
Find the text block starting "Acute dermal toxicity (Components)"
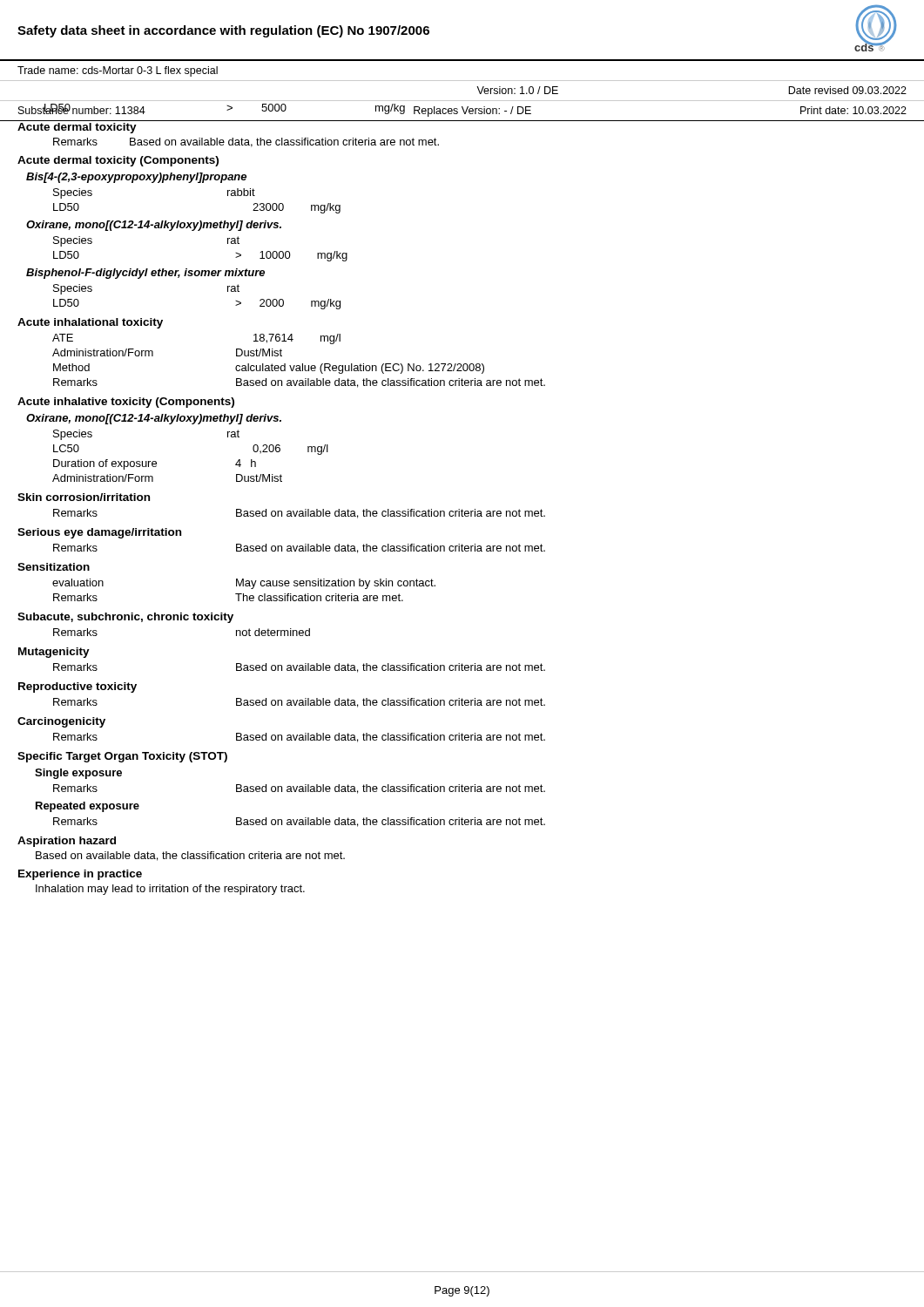click(118, 160)
